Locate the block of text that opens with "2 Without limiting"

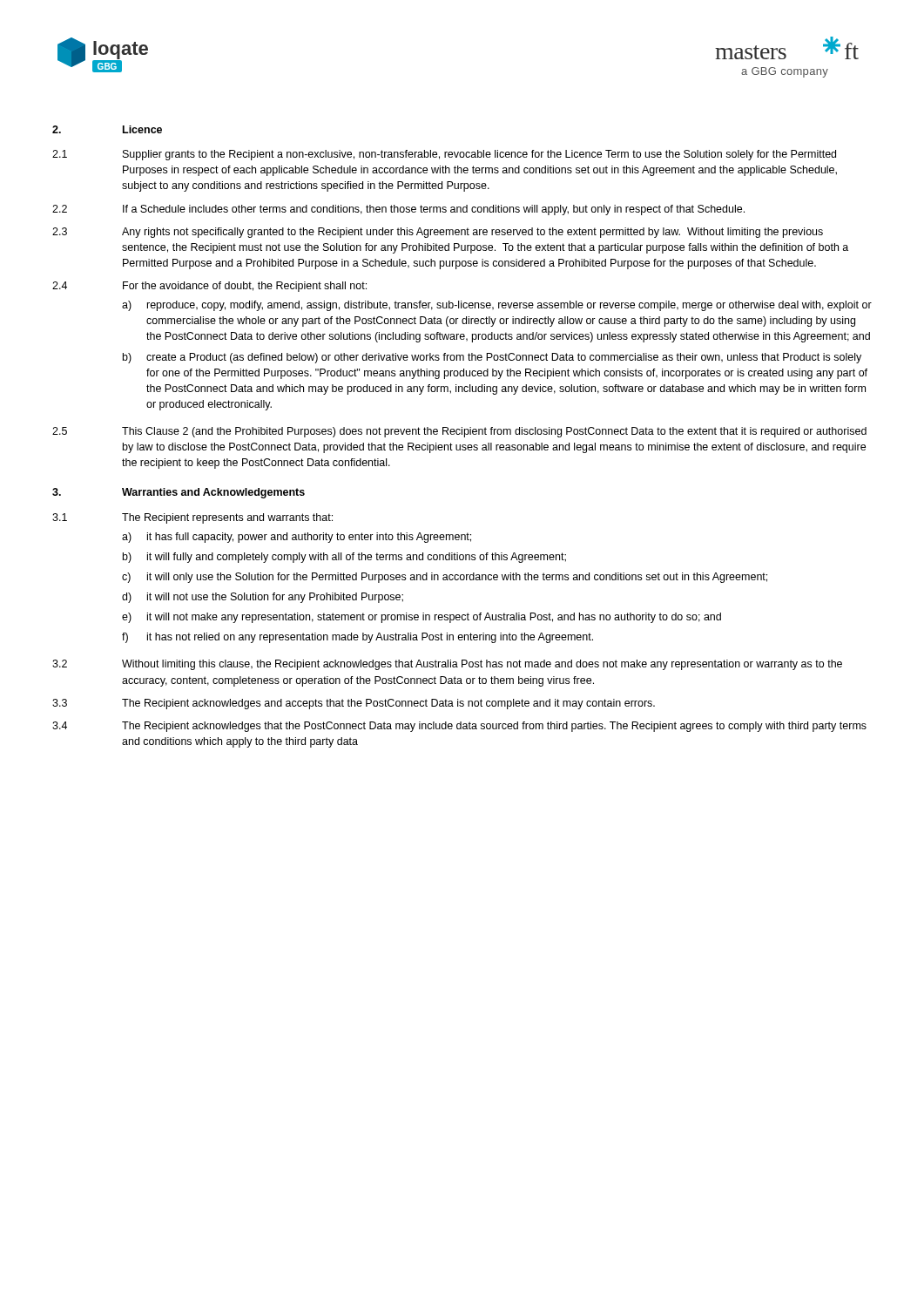coord(462,672)
